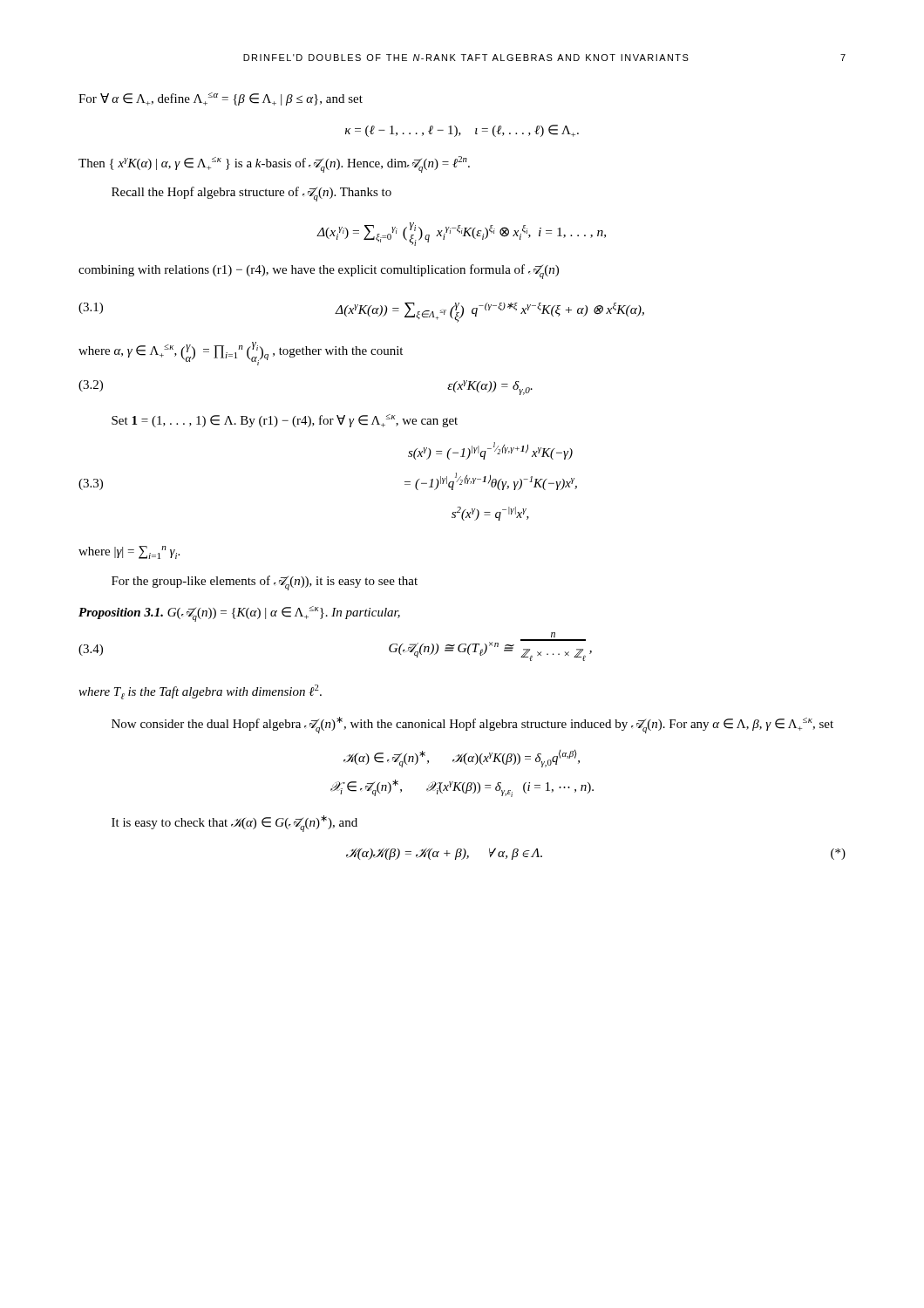Find the region starting "κ = (ℓ −"
The image size is (924, 1308).
(462, 131)
